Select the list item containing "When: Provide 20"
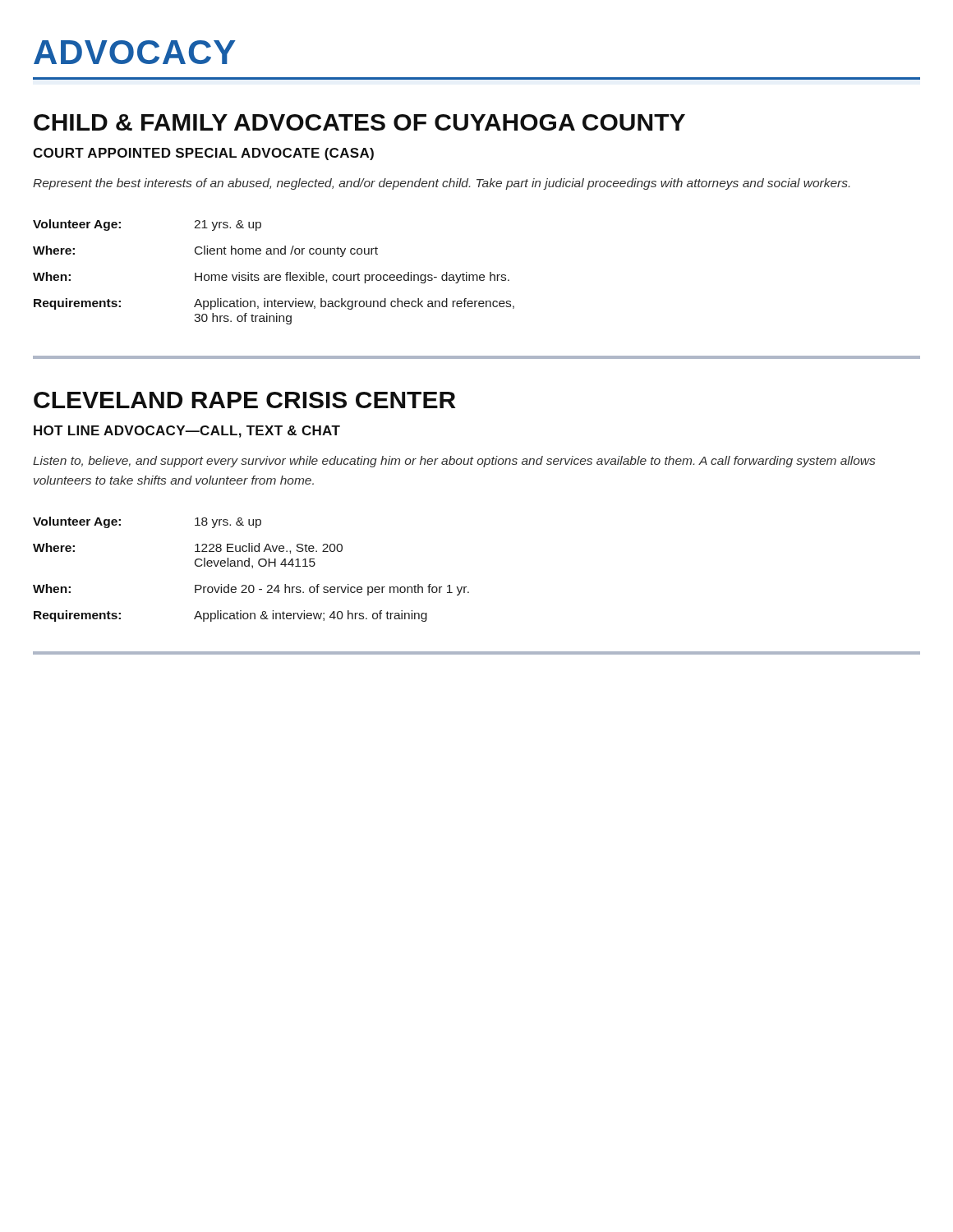This screenshot has height=1232, width=953. (476, 589)
